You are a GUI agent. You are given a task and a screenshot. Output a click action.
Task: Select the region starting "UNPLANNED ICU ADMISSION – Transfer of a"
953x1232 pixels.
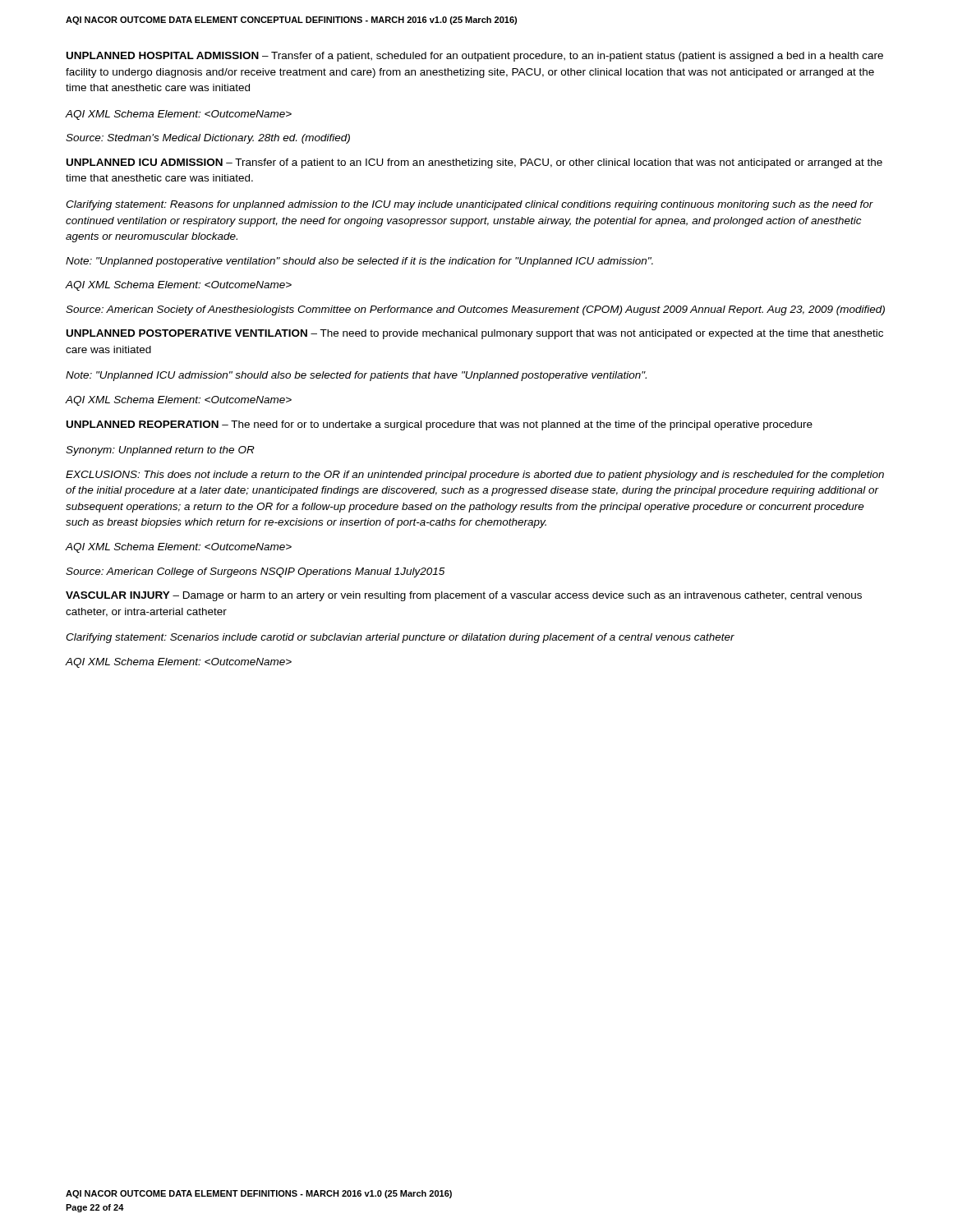pyautogui.click(x=474, y=170)
